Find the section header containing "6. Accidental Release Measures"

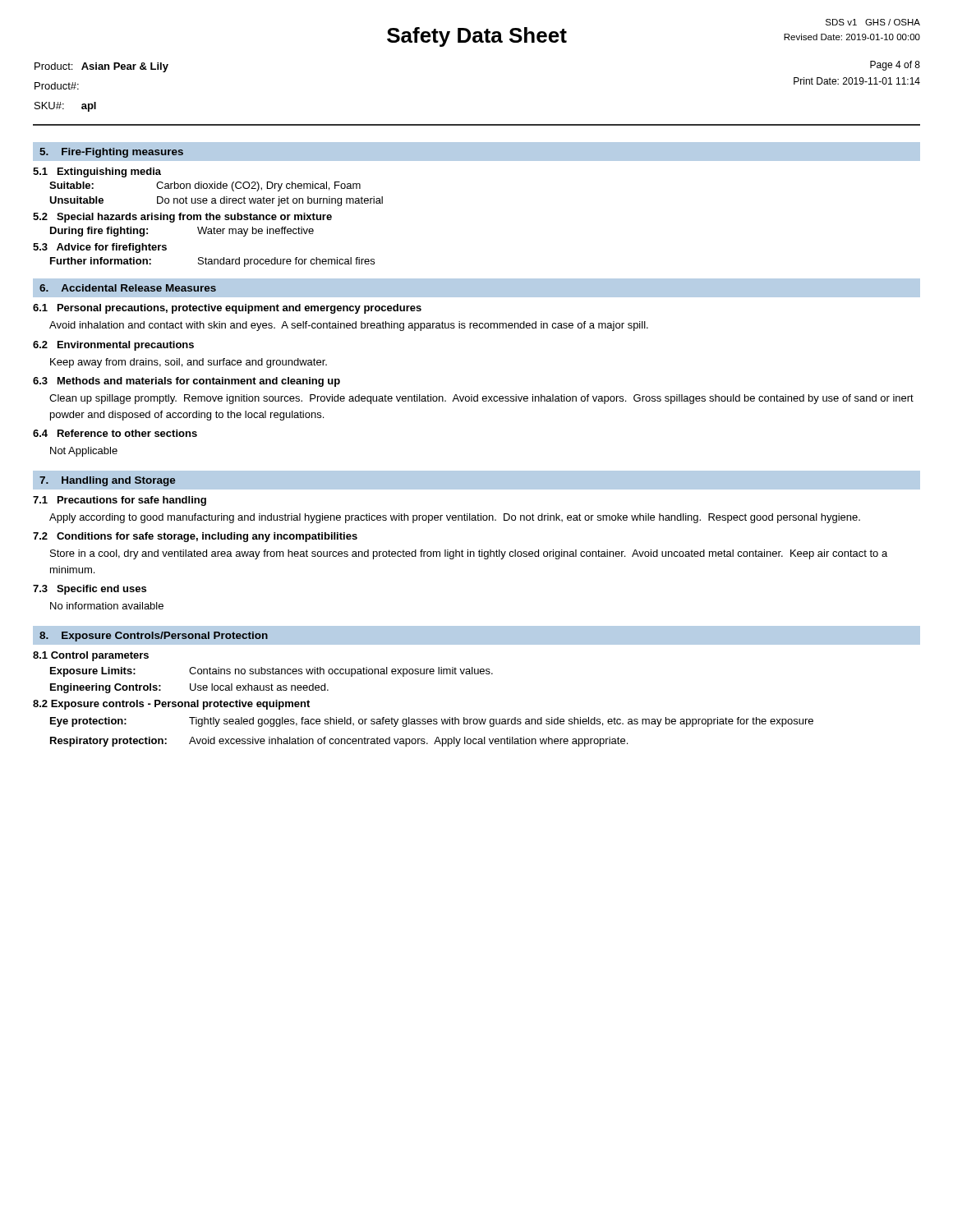point(128,288)
